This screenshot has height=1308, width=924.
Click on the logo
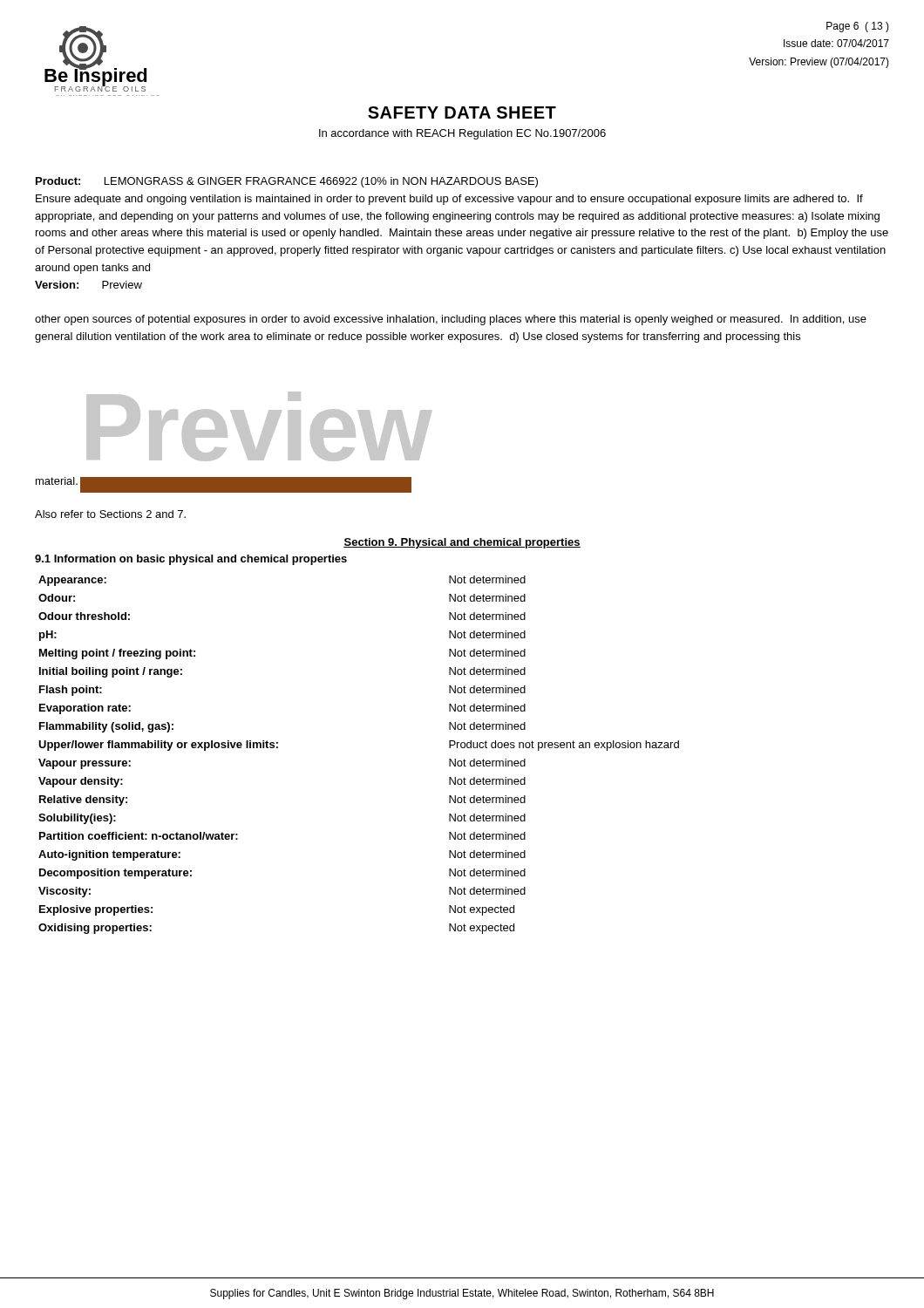[x=126, y=58]
